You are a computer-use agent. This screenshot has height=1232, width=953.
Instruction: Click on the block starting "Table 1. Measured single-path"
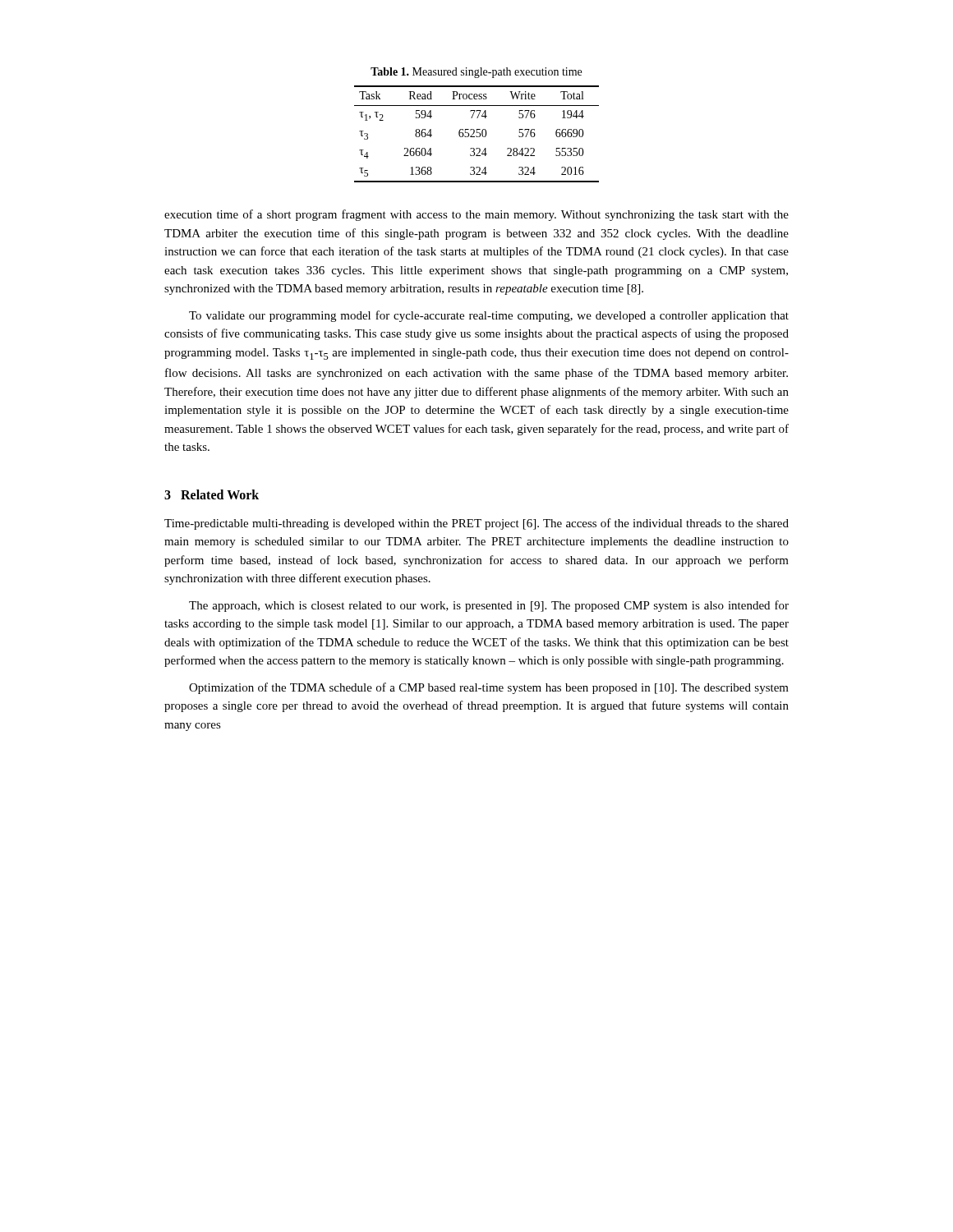[476, 72]
